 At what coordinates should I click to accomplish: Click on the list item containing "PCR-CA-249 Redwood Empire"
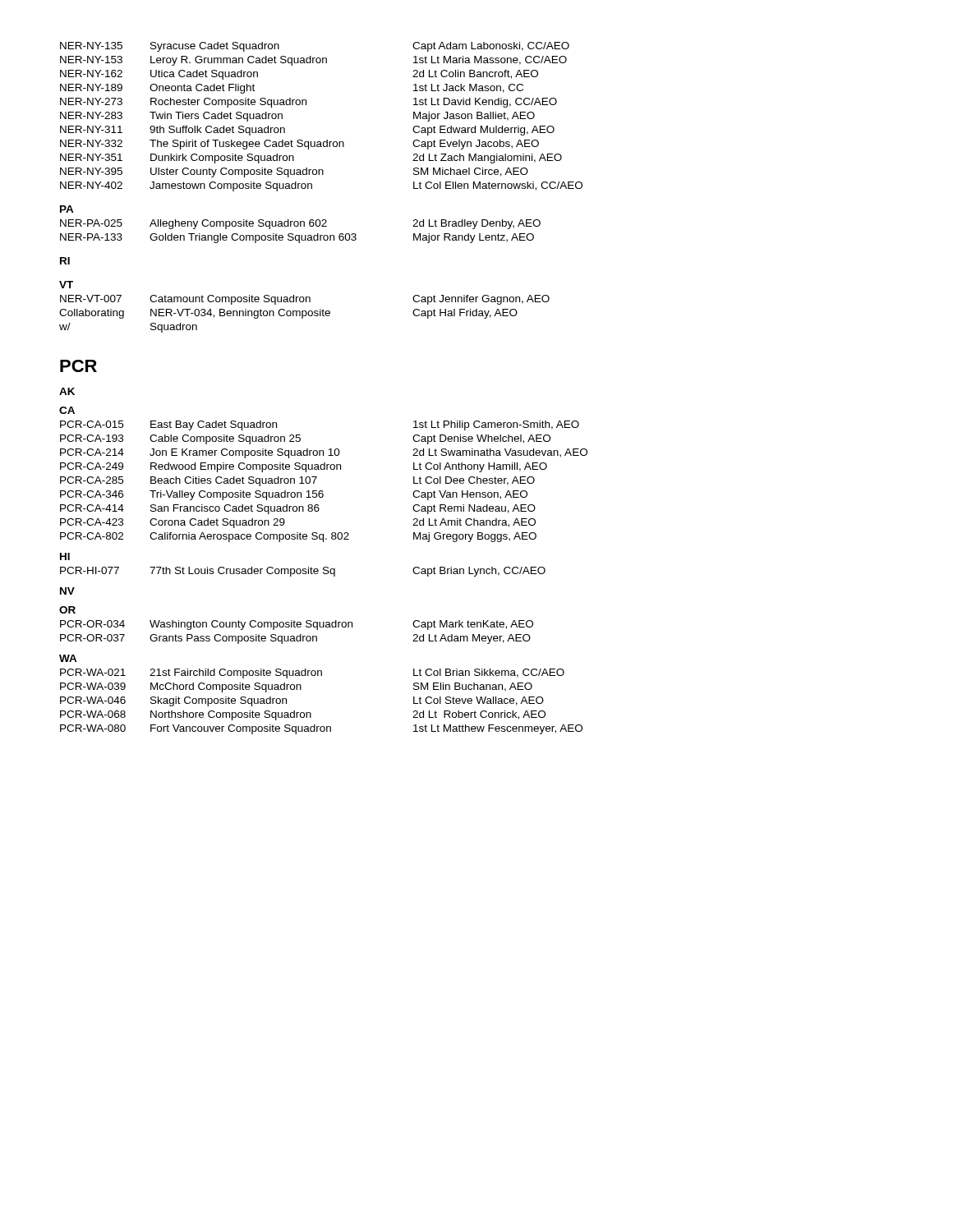(476, 466)
